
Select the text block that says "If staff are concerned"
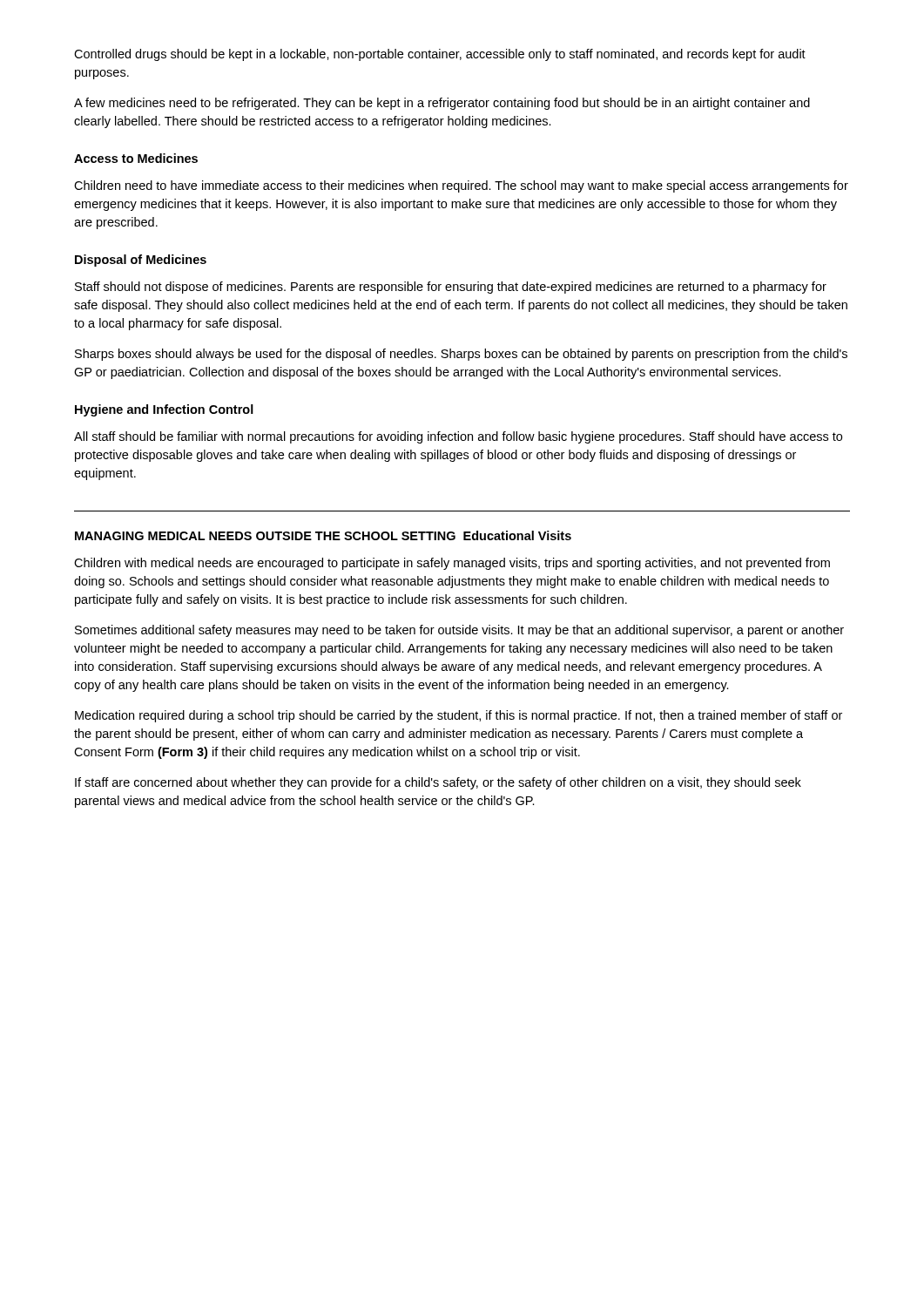(x=438, y=792)
